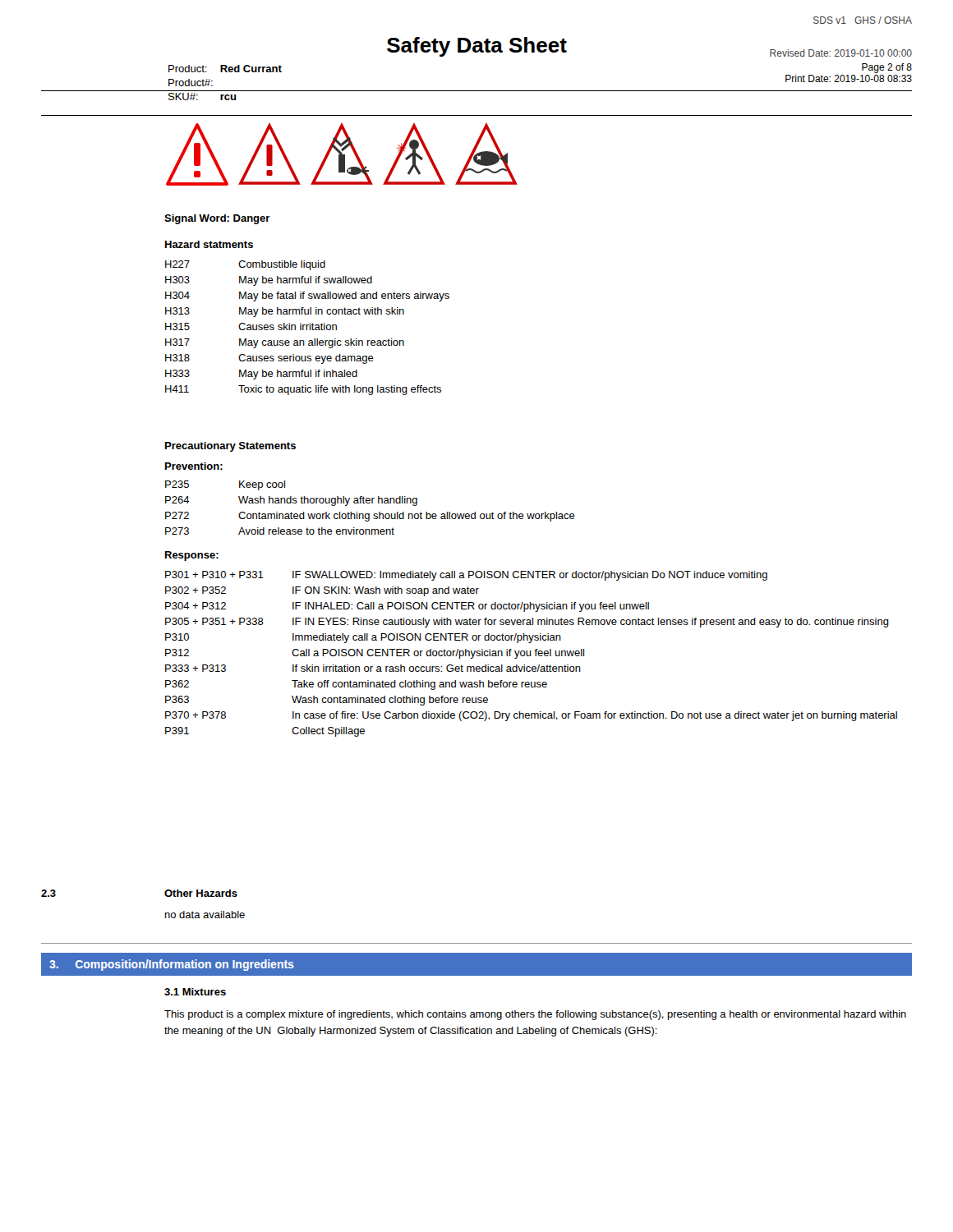The height and width of the screenshot is (1232, 953).
Task: Locate the block of text that opens with "P235Keep cool P264Wash hands thoroughly after handling"
Action: point(538,508)
